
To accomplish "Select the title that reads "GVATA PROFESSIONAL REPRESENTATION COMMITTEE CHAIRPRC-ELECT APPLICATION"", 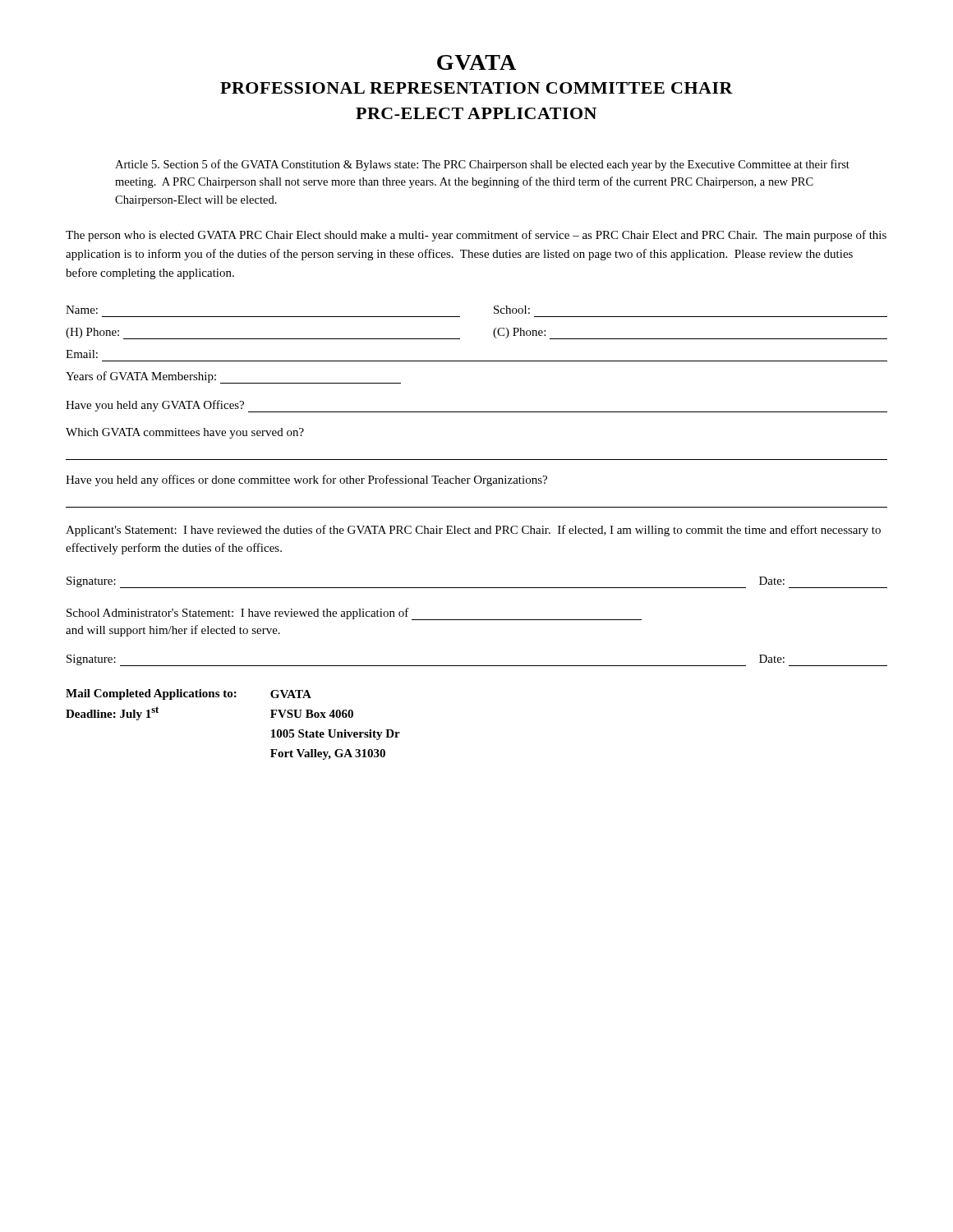I will click(476, 88).
